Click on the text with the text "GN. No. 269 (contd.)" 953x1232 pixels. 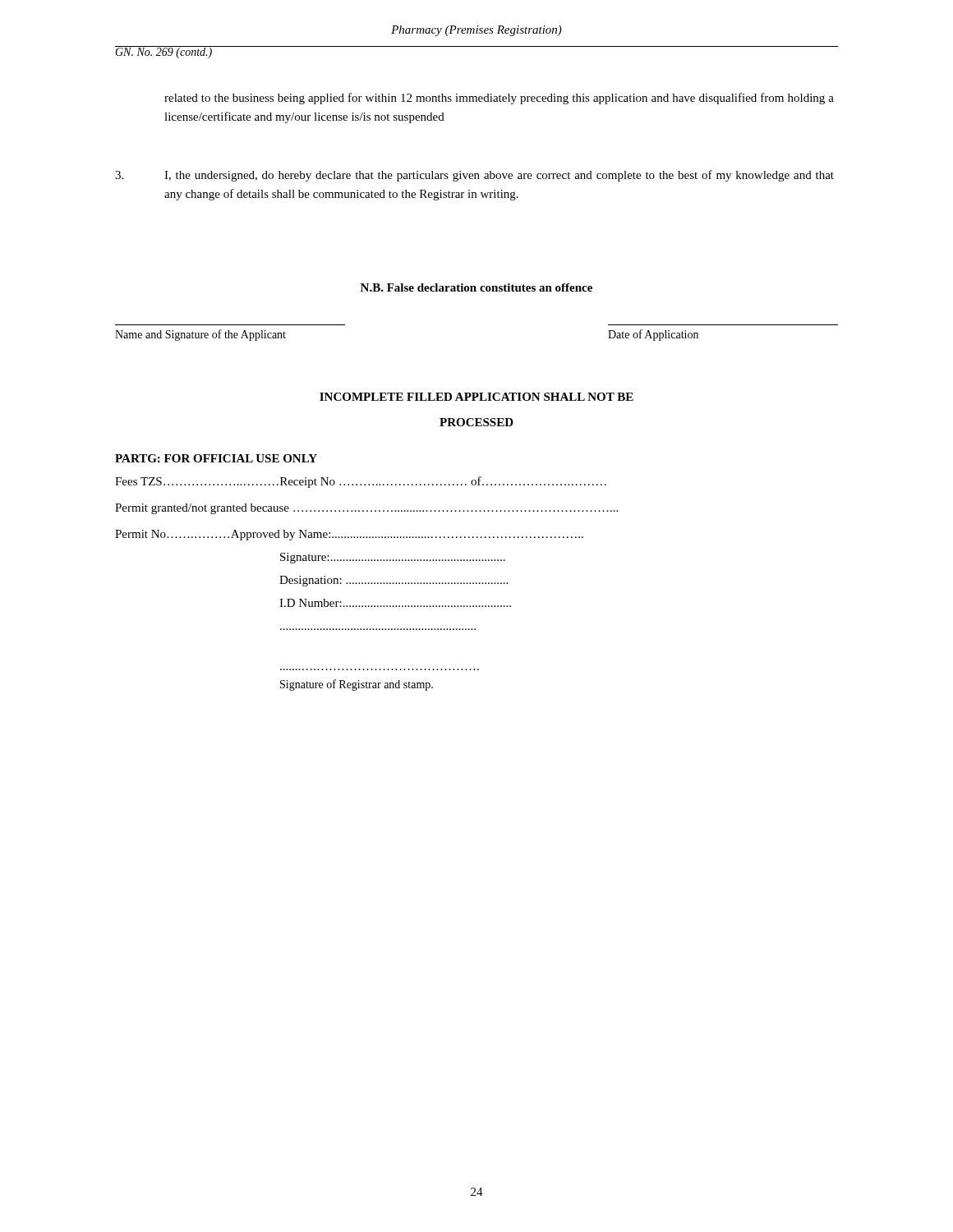pyautogui.click(x=164, y=52)
